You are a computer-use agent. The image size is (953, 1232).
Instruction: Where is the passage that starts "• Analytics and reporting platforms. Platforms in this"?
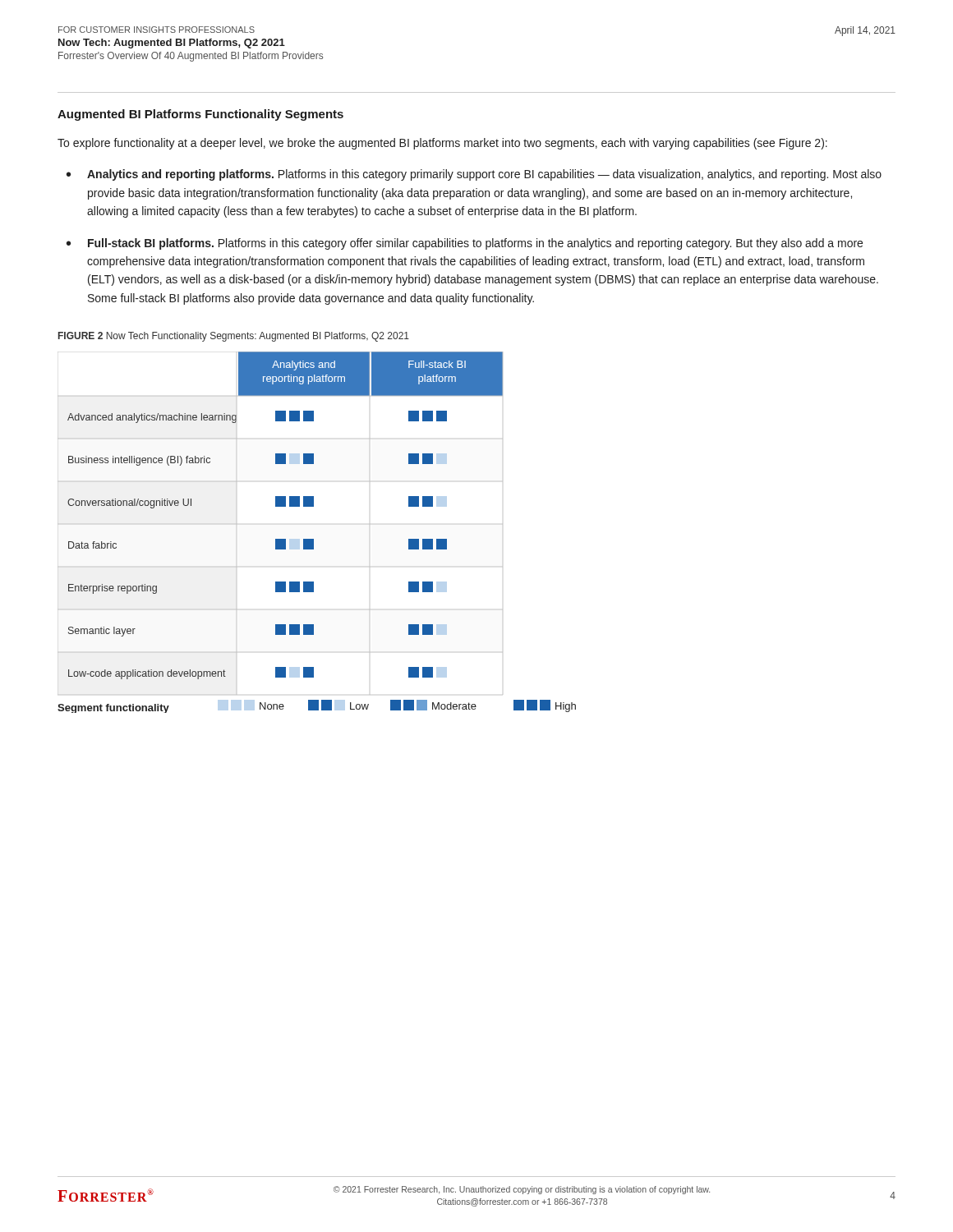(481, 193)
